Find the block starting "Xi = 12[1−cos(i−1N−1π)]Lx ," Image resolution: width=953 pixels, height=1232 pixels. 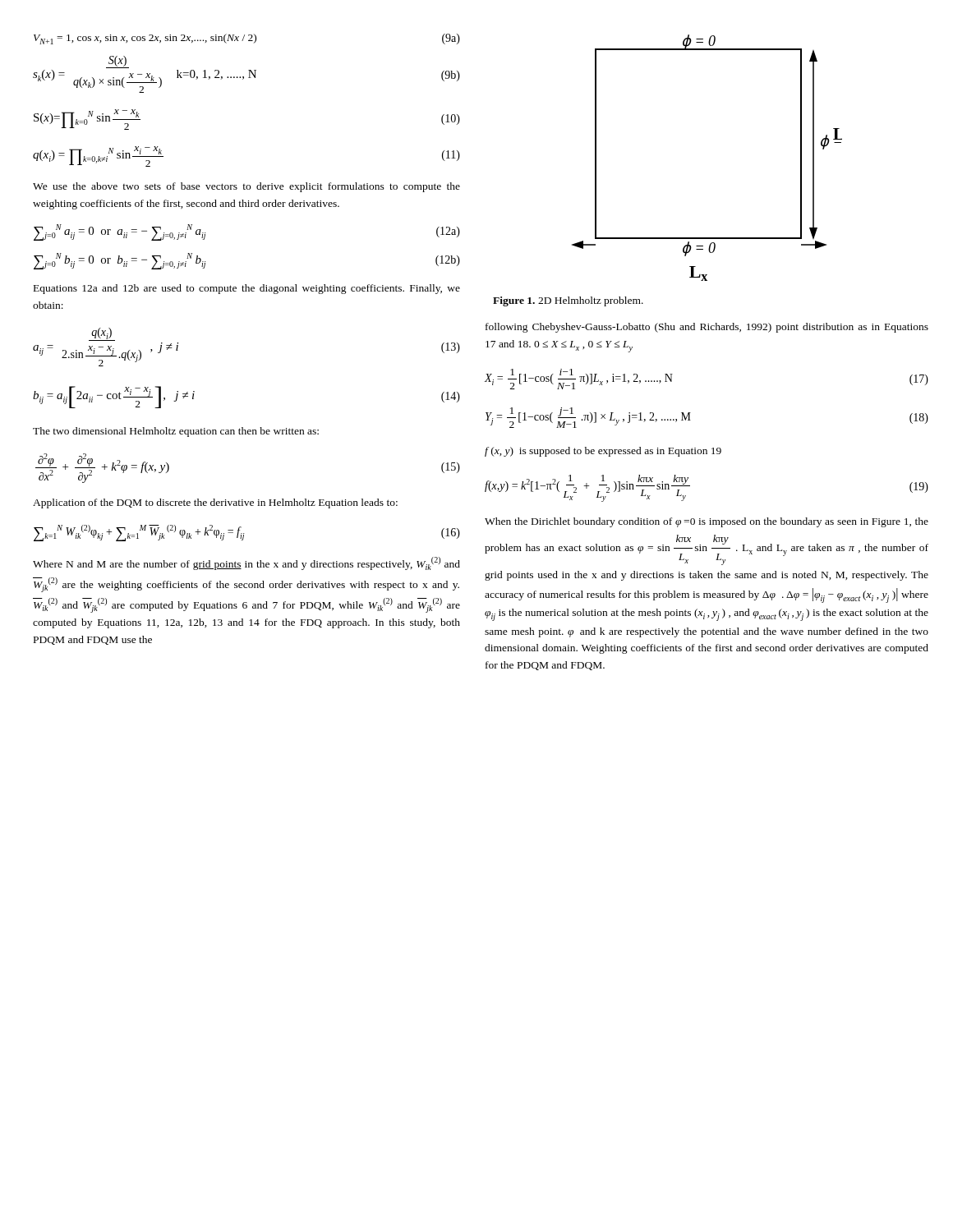pos(588,379)
